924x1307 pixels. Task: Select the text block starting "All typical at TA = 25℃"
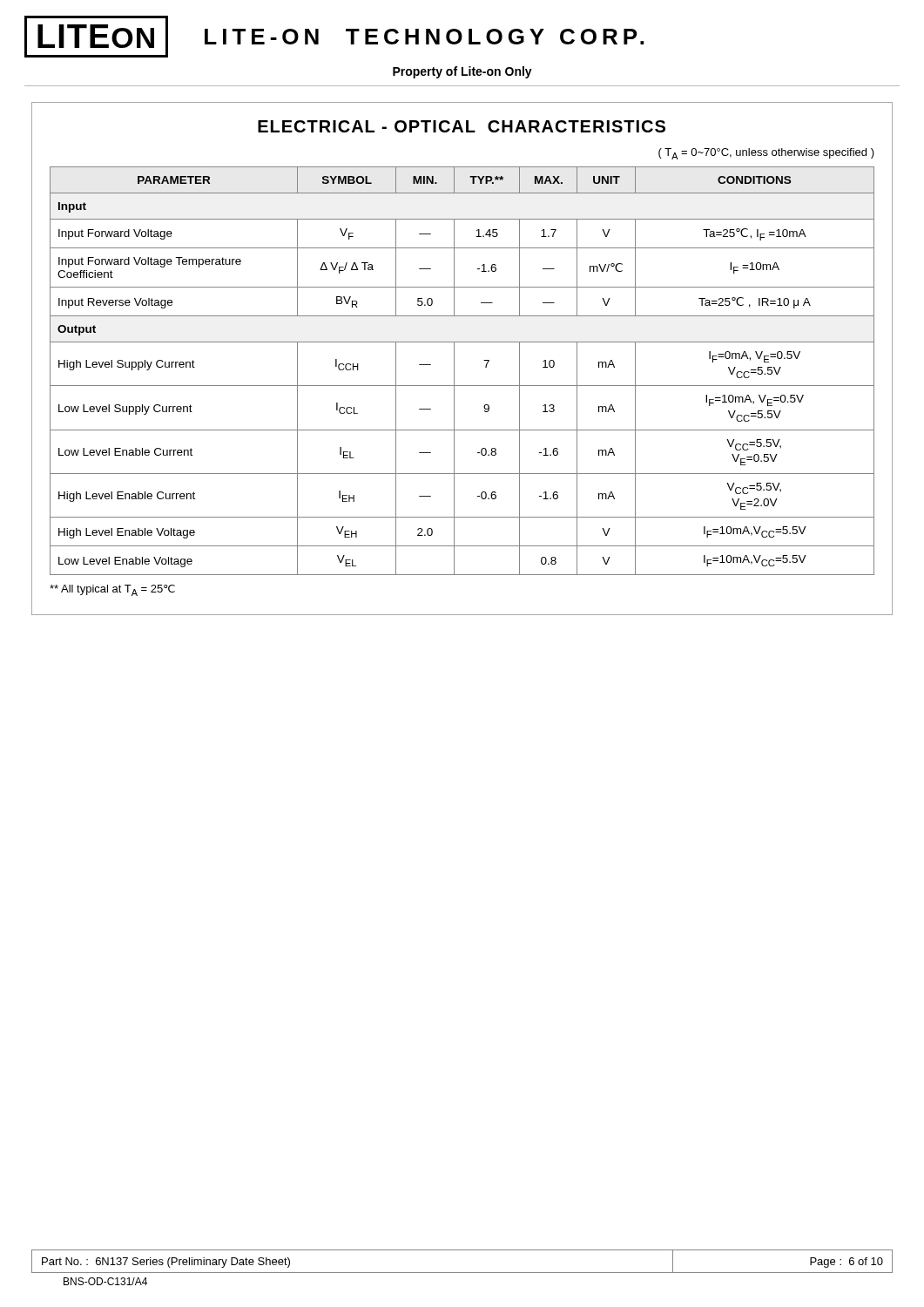[x=113, y=590]
